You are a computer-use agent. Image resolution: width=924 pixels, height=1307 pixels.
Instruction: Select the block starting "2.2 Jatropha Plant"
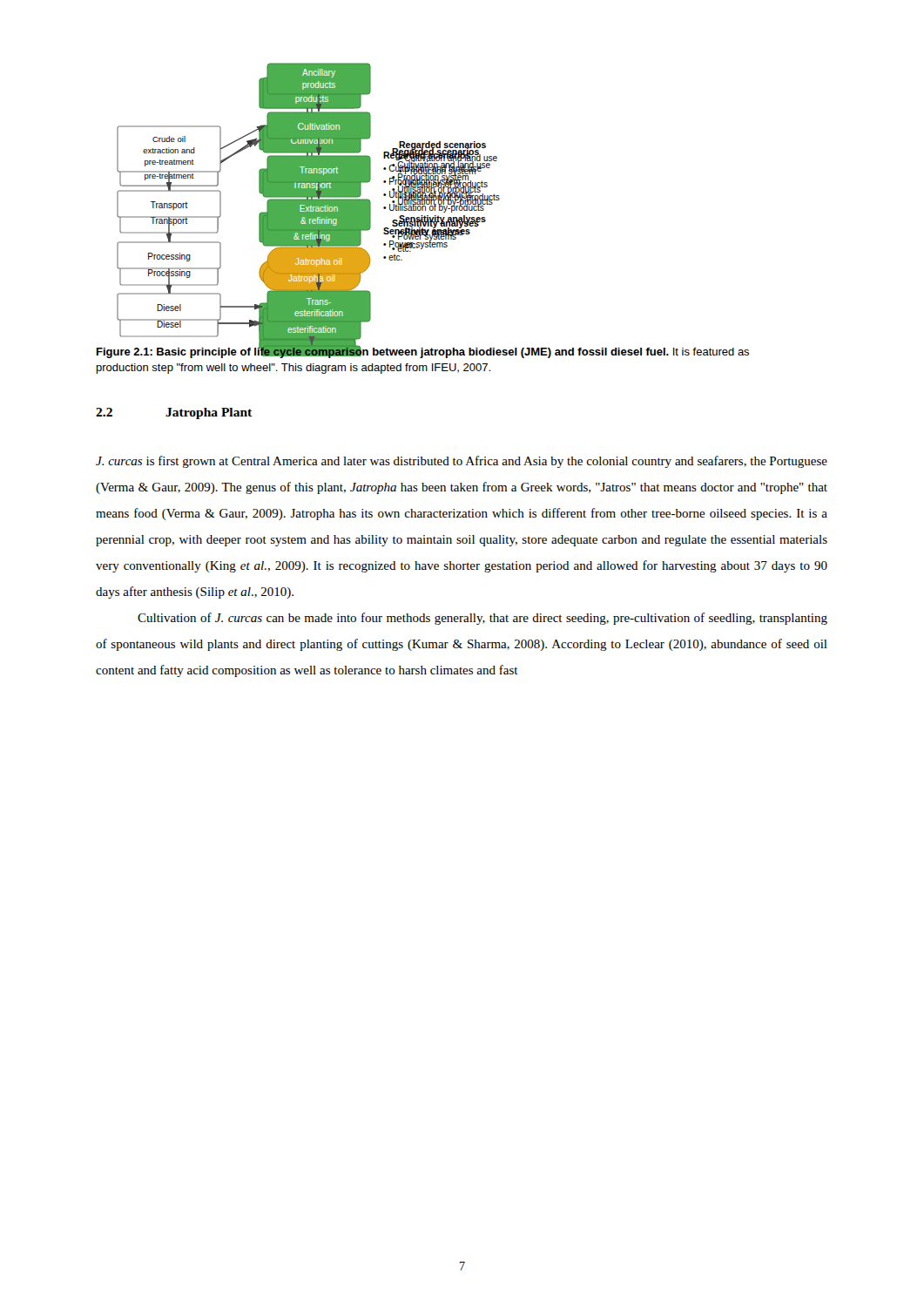[174, 412]
